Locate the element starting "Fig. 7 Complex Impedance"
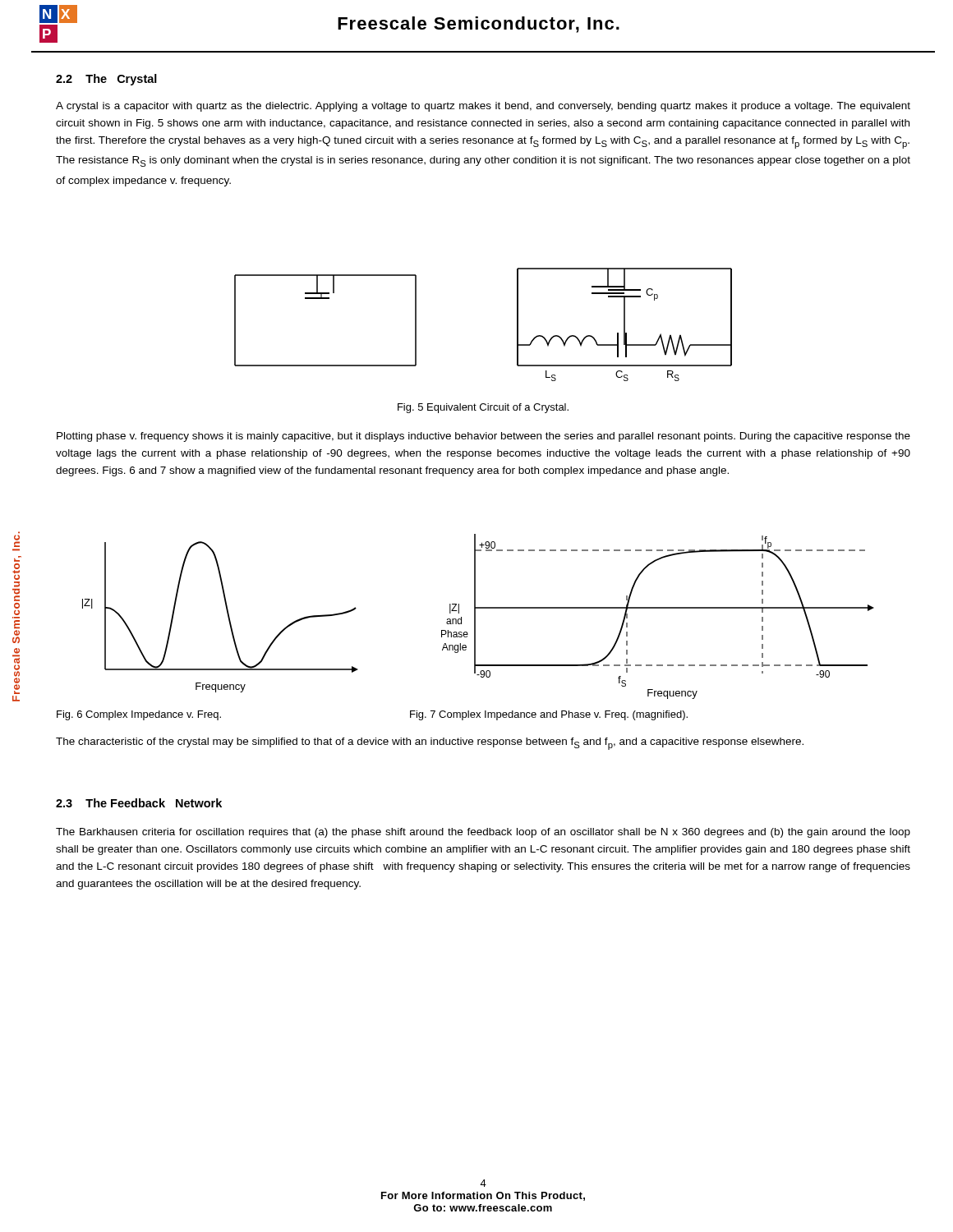953x1232 pixels. pyautogui.click(x=549, y=714)
